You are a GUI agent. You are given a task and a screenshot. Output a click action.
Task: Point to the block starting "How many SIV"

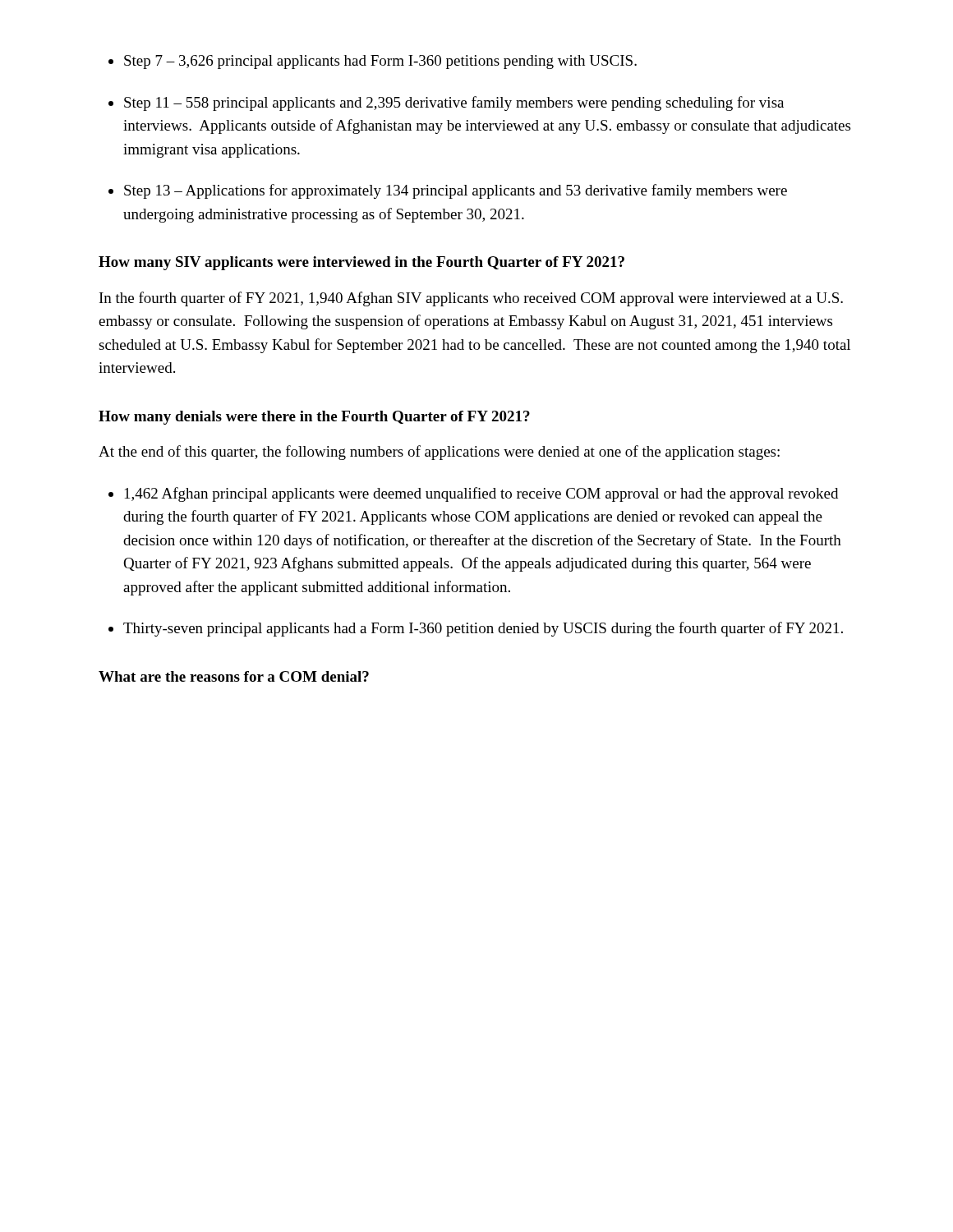click(362, 262)
